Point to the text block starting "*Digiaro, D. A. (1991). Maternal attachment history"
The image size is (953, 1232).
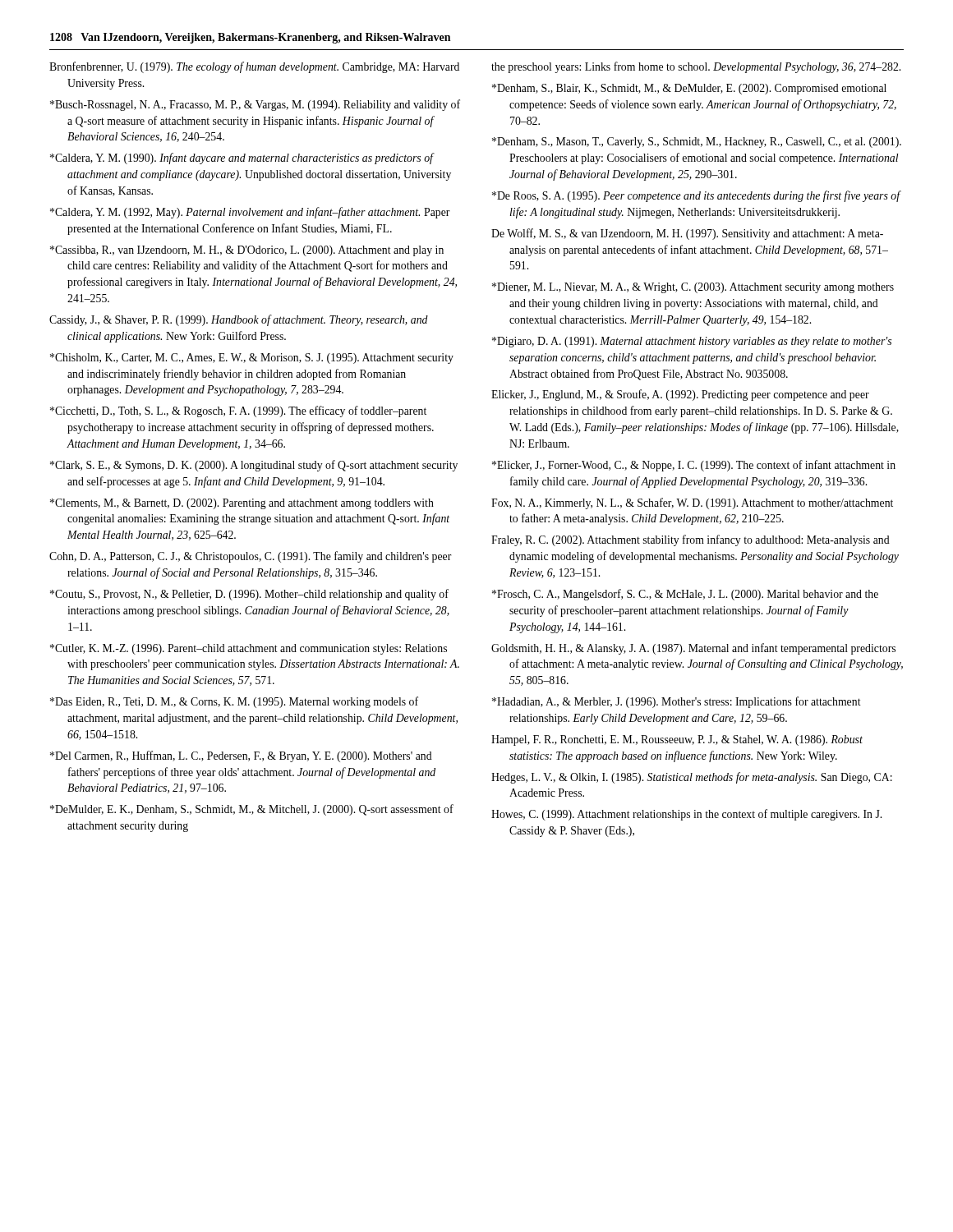tap(692, 357)
